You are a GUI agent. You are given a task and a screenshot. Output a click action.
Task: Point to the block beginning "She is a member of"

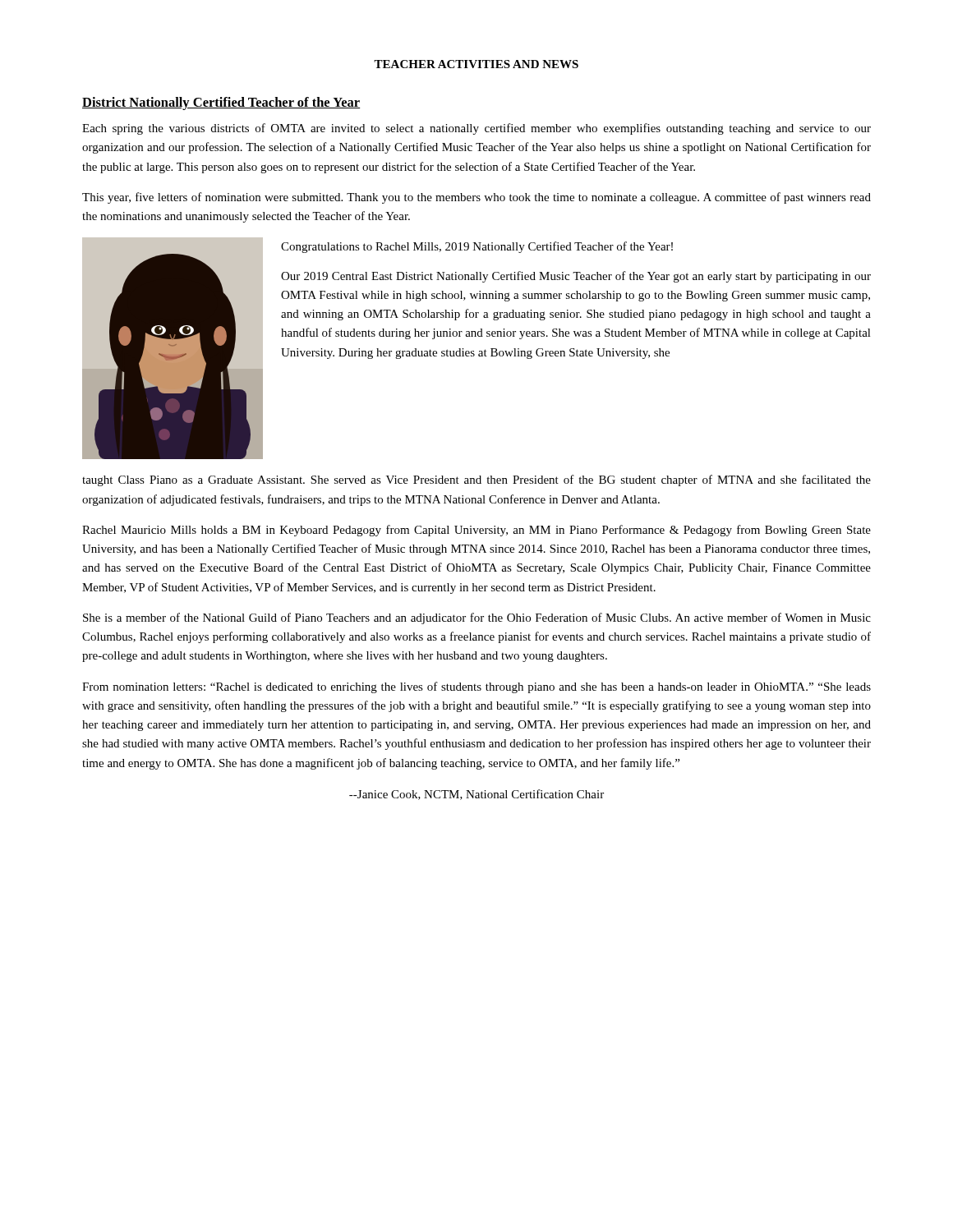click(476, 637)
